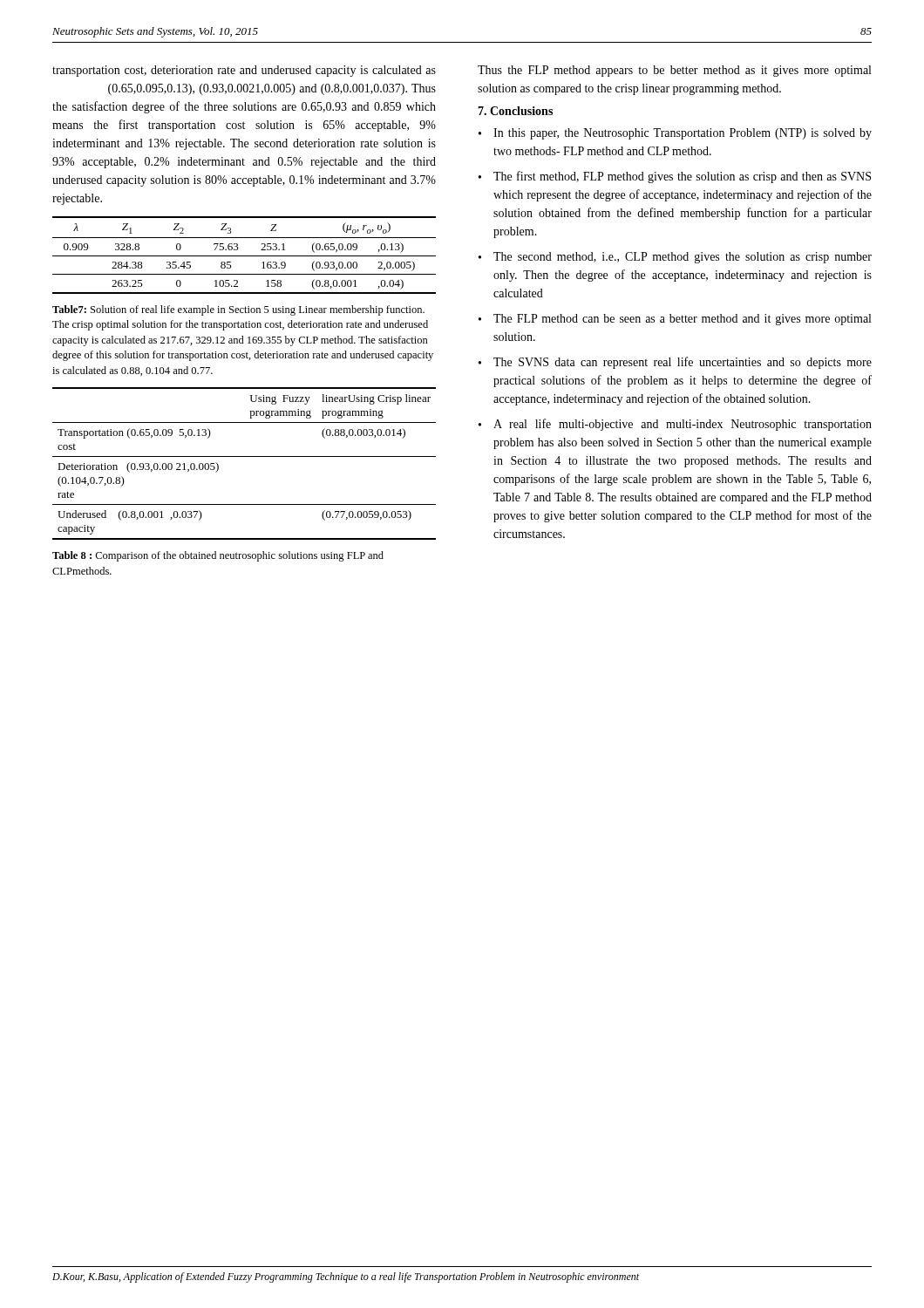Image resolution: width=924 pixels, height=1308 pixels.
Task: Find the caption with the text "Table7: Solution of real life example in"
Action: point(243,340)
